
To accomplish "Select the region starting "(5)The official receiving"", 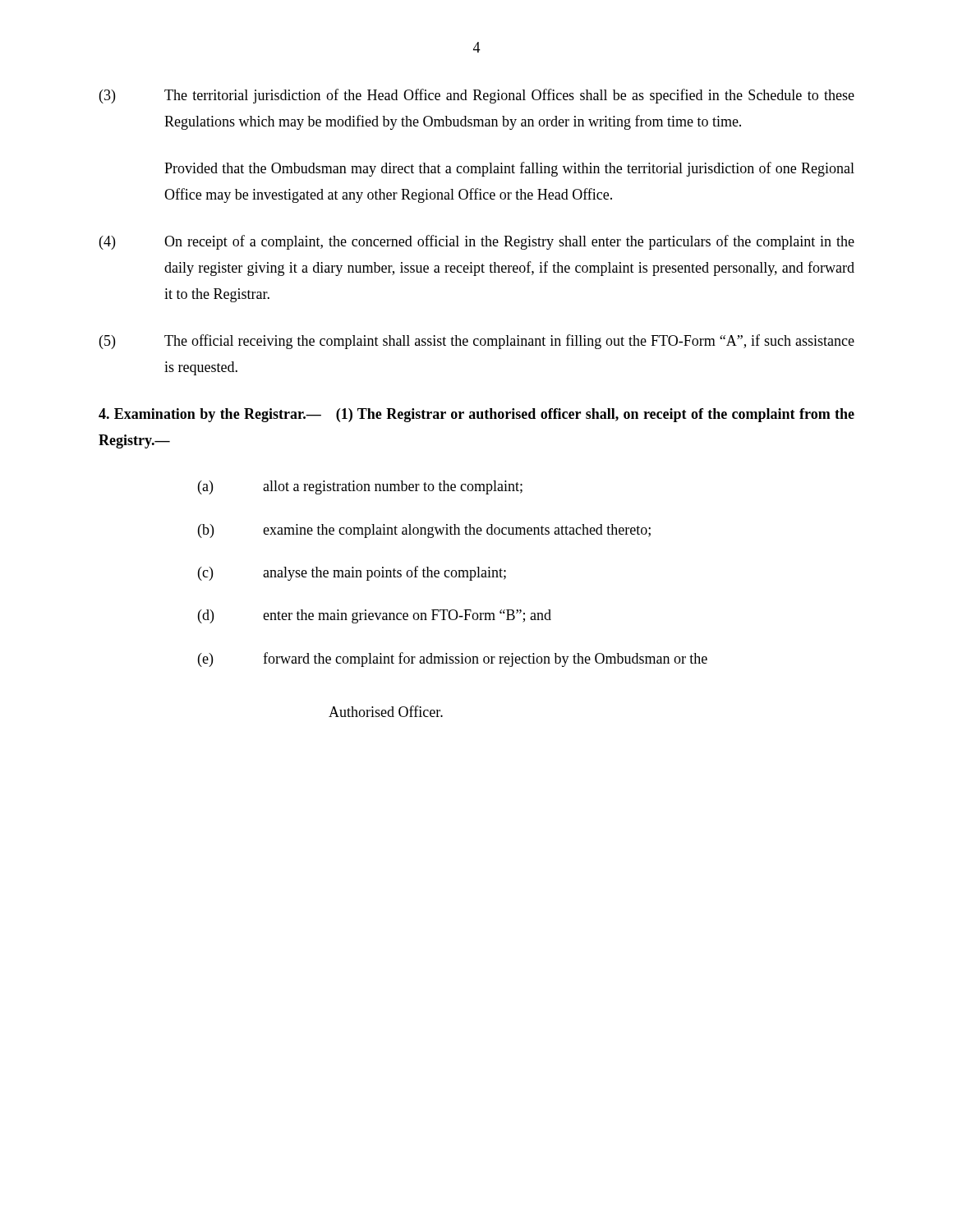I will [x=476, y=351].
